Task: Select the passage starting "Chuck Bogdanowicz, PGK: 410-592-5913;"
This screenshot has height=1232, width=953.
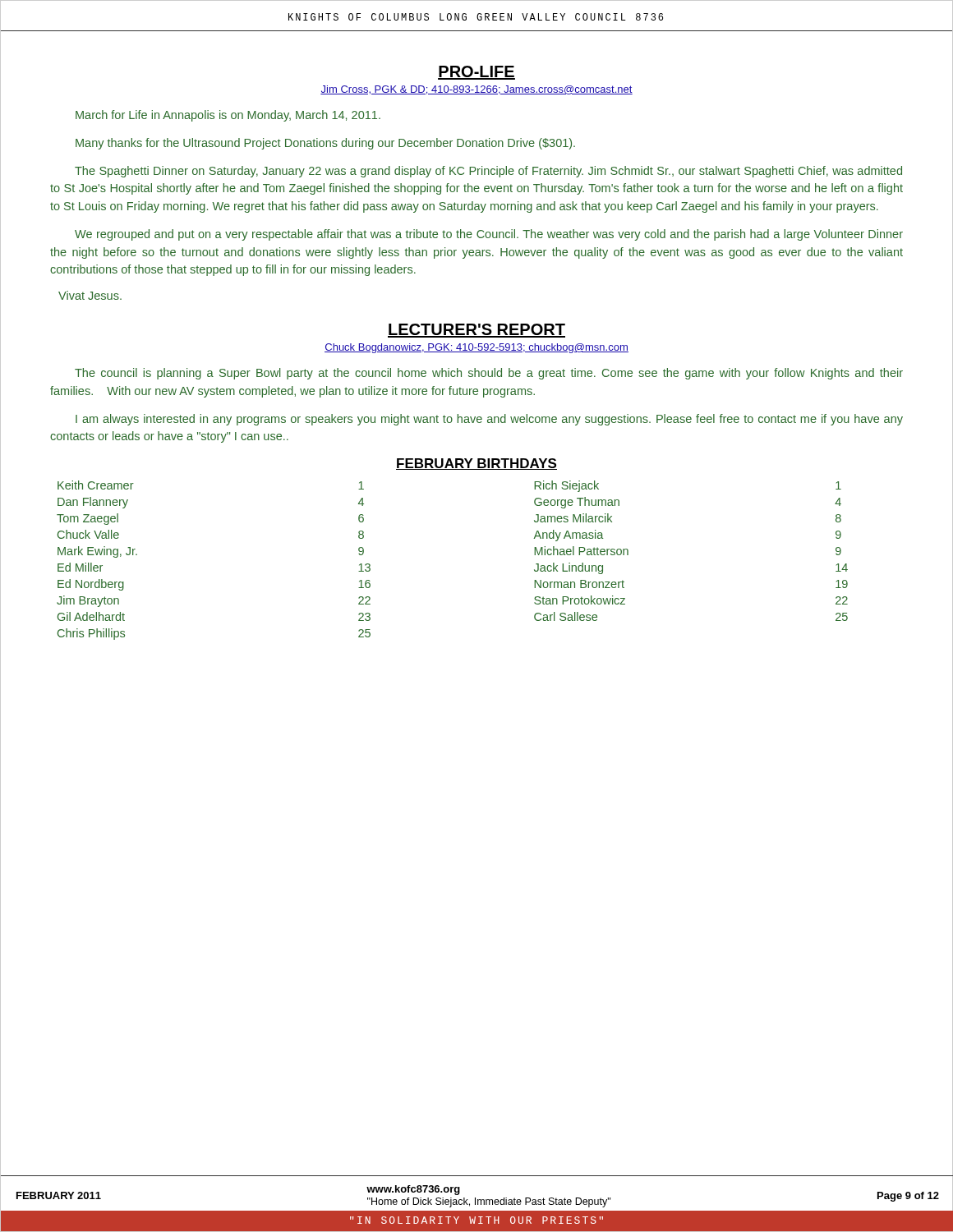Action: pyautogui.click(x=476, y=347)
